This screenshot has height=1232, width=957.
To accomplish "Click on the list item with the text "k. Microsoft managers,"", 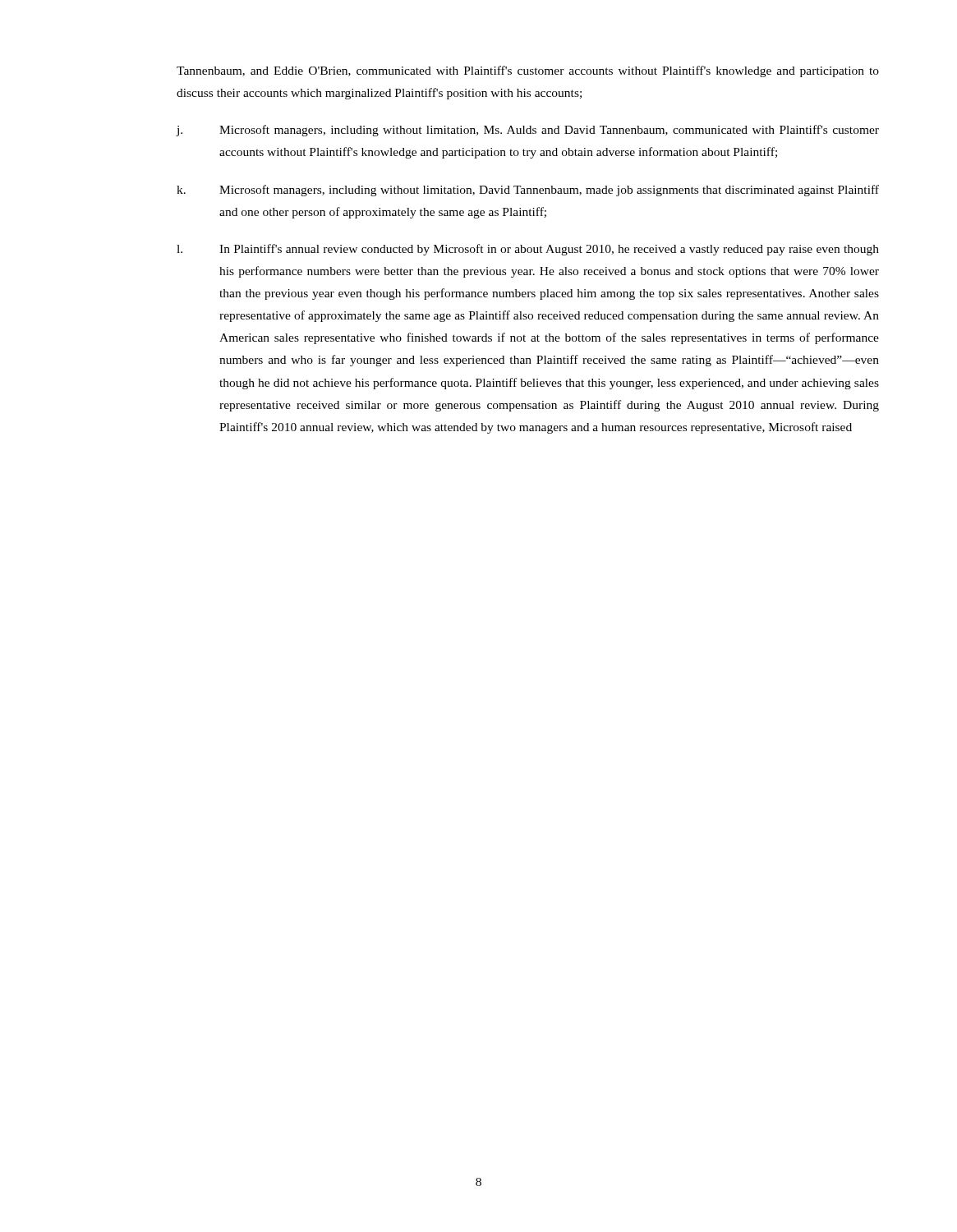I will pyautogui.click(x=528, y=200).
